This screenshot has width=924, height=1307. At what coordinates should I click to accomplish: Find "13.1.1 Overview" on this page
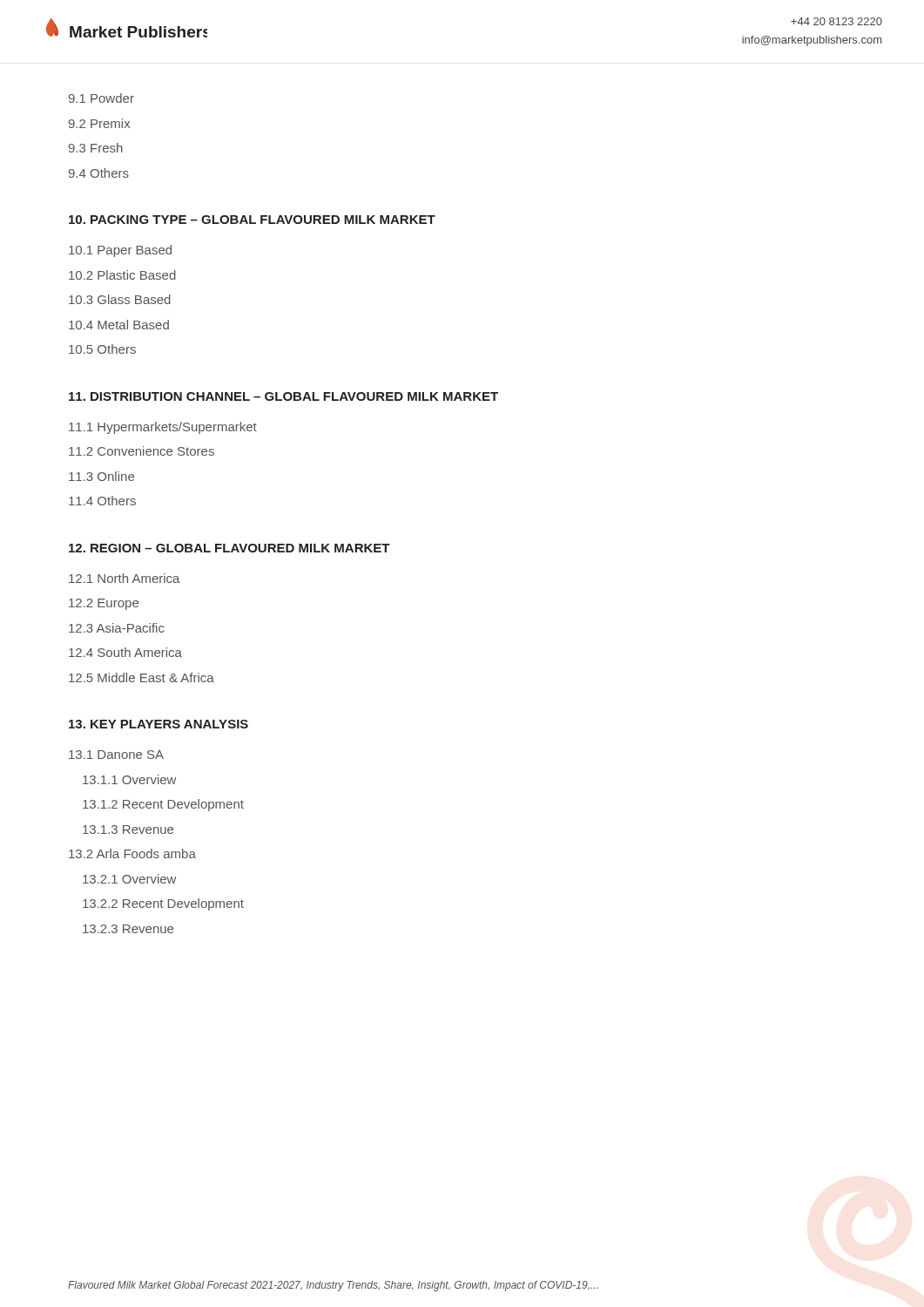[x=129, y=779]
